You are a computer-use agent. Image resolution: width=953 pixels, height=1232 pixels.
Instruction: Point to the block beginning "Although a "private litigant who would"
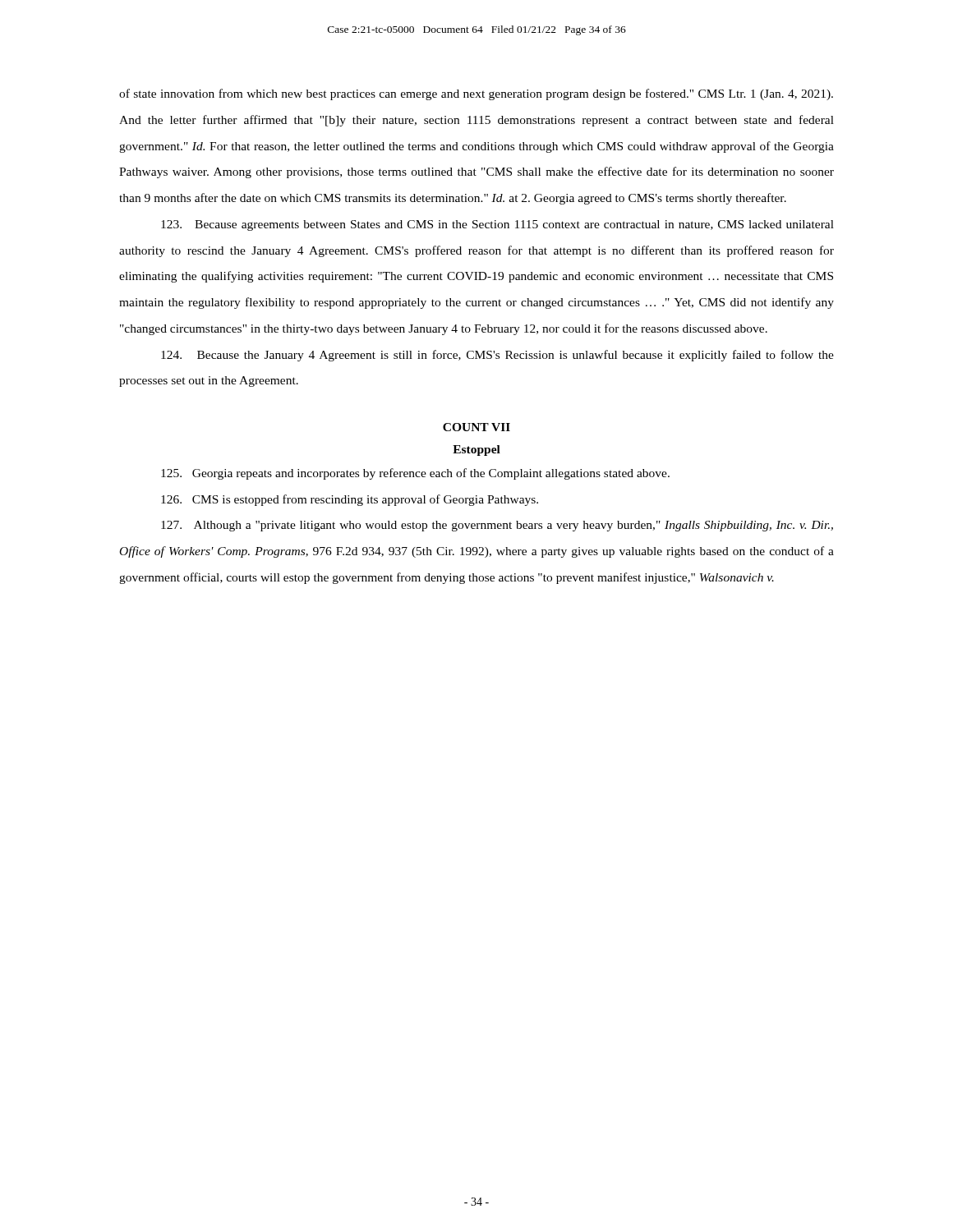(476, 551)
